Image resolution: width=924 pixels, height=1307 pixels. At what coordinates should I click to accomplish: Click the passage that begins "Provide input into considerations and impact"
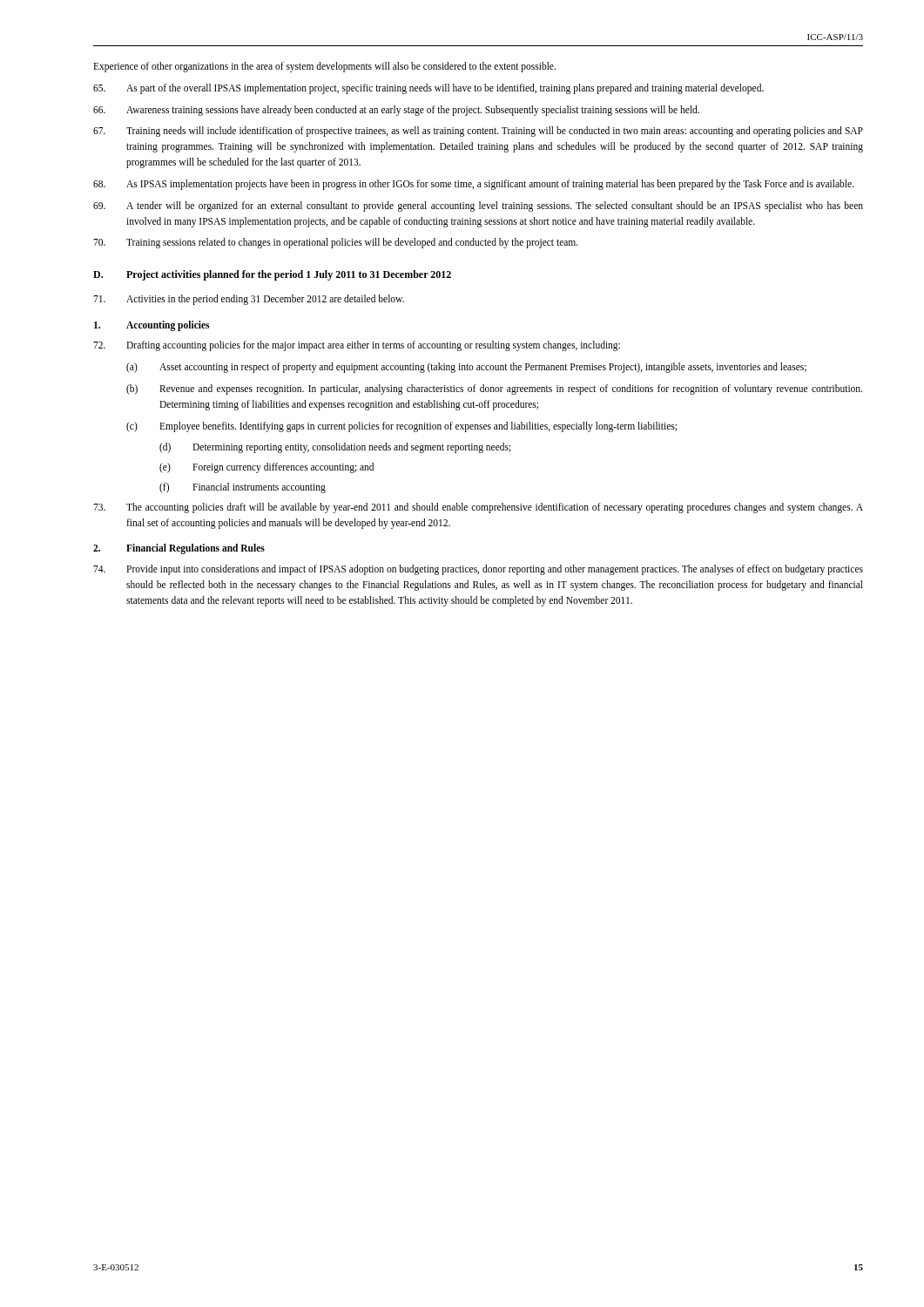click(478, 586)
